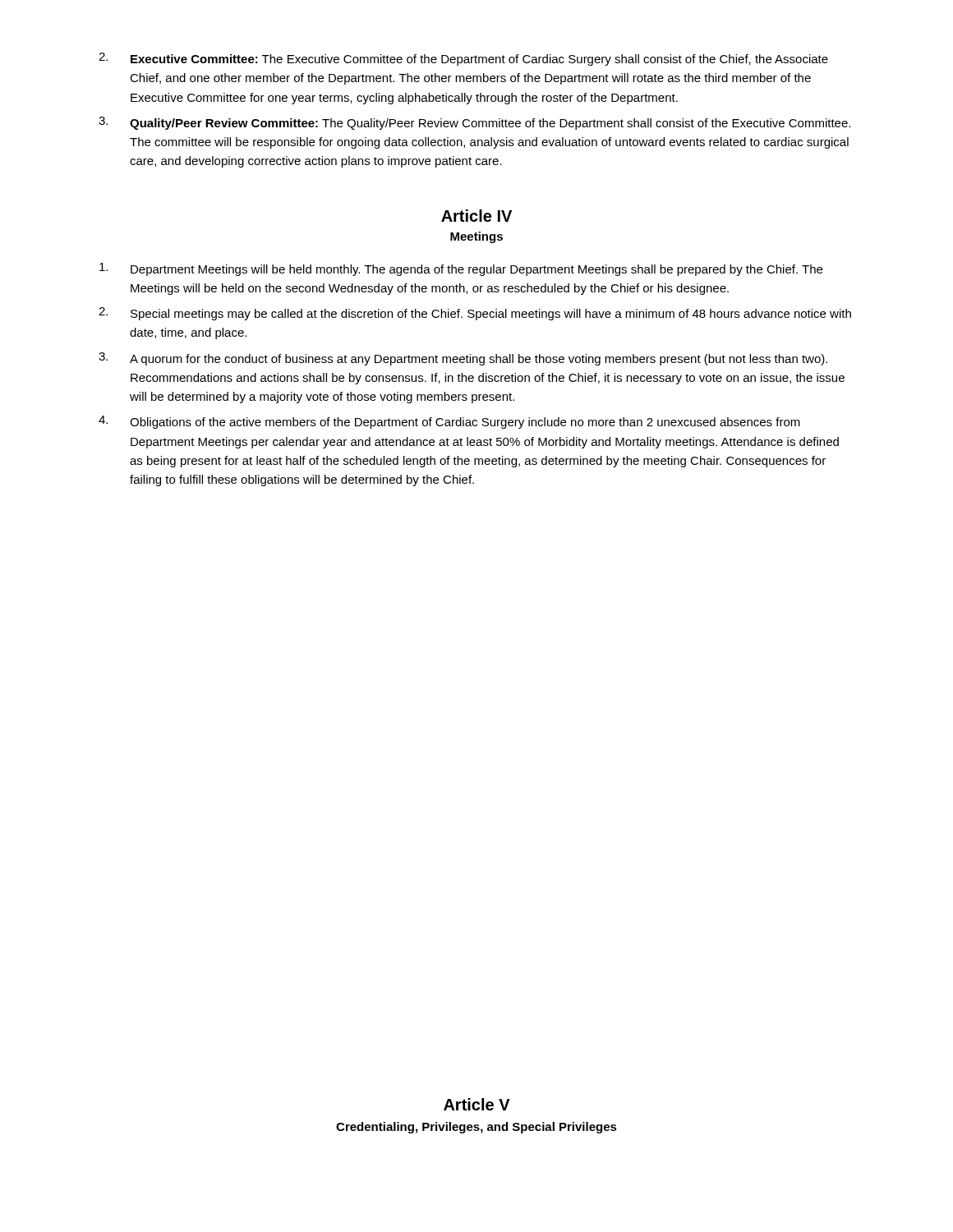953x1232 pixels.
Task: Locate the element starting "Credentialing, Privileges, and Special"
Action: point(476,1126)
